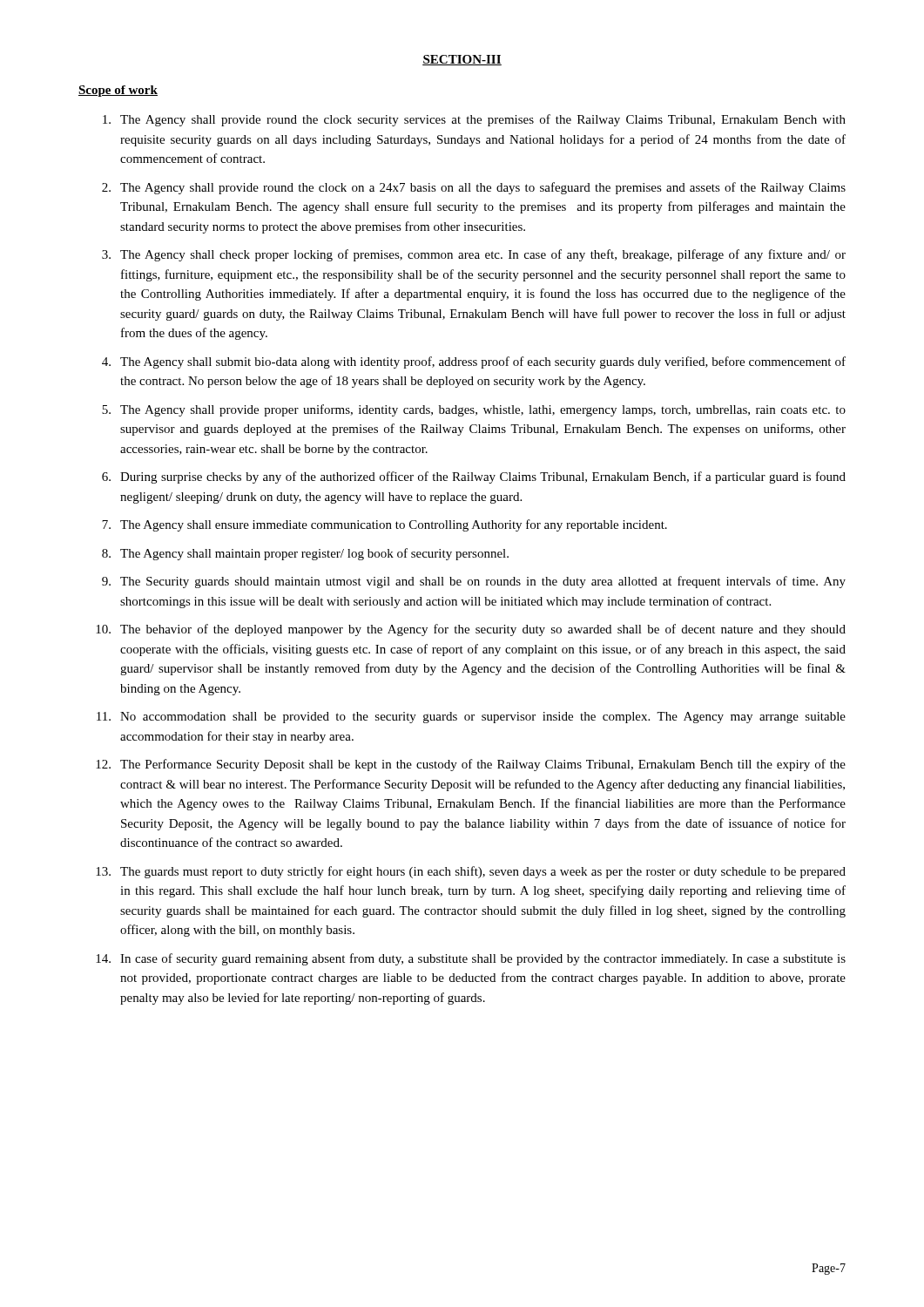Find the element starting "11. No accommodation shall be provided to"
Image resolution: width=924 pixels, height=1307 pixels.
click(462, 726)
